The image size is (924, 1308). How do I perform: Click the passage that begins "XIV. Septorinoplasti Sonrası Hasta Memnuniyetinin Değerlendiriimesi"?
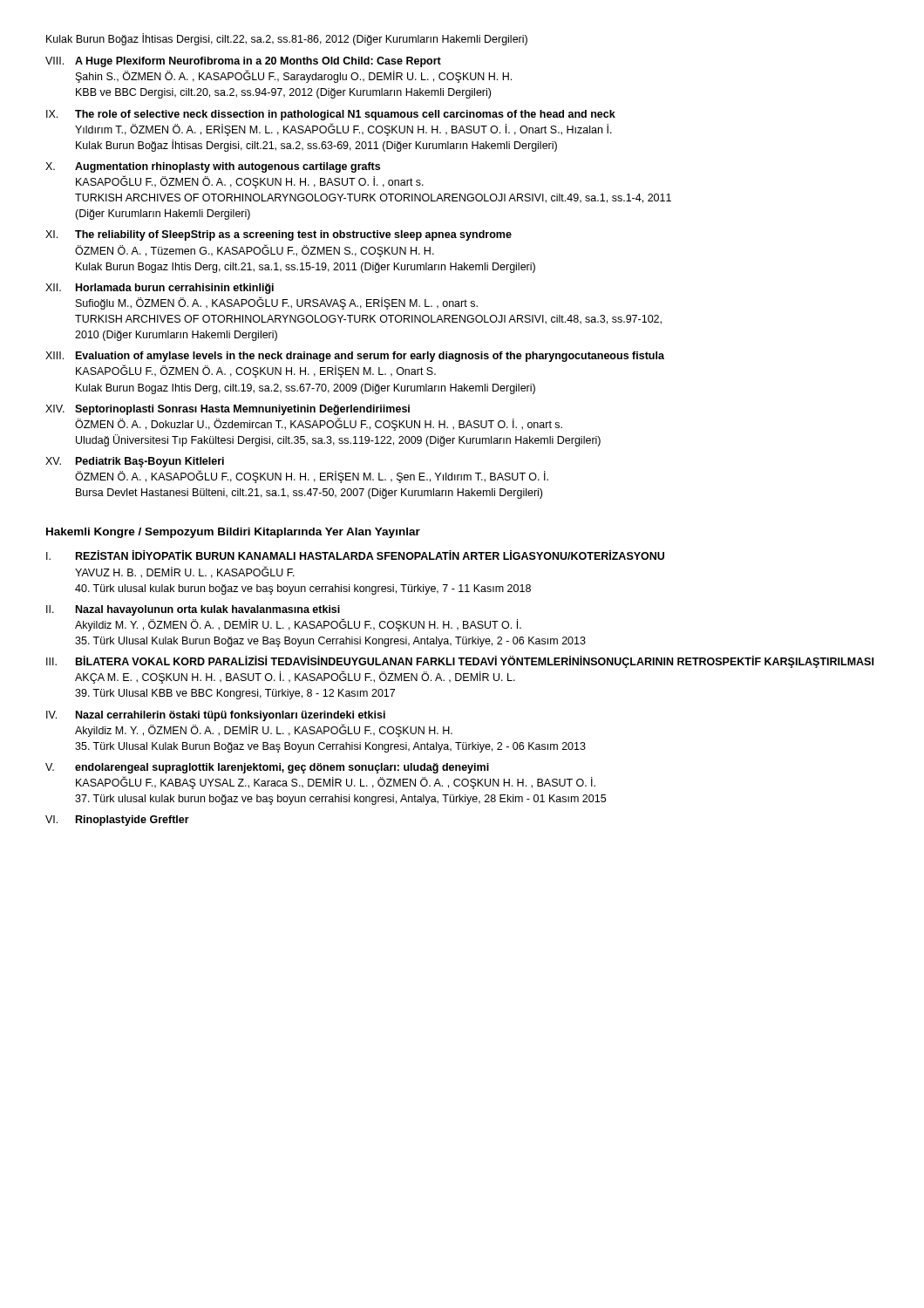pos(462,425)
